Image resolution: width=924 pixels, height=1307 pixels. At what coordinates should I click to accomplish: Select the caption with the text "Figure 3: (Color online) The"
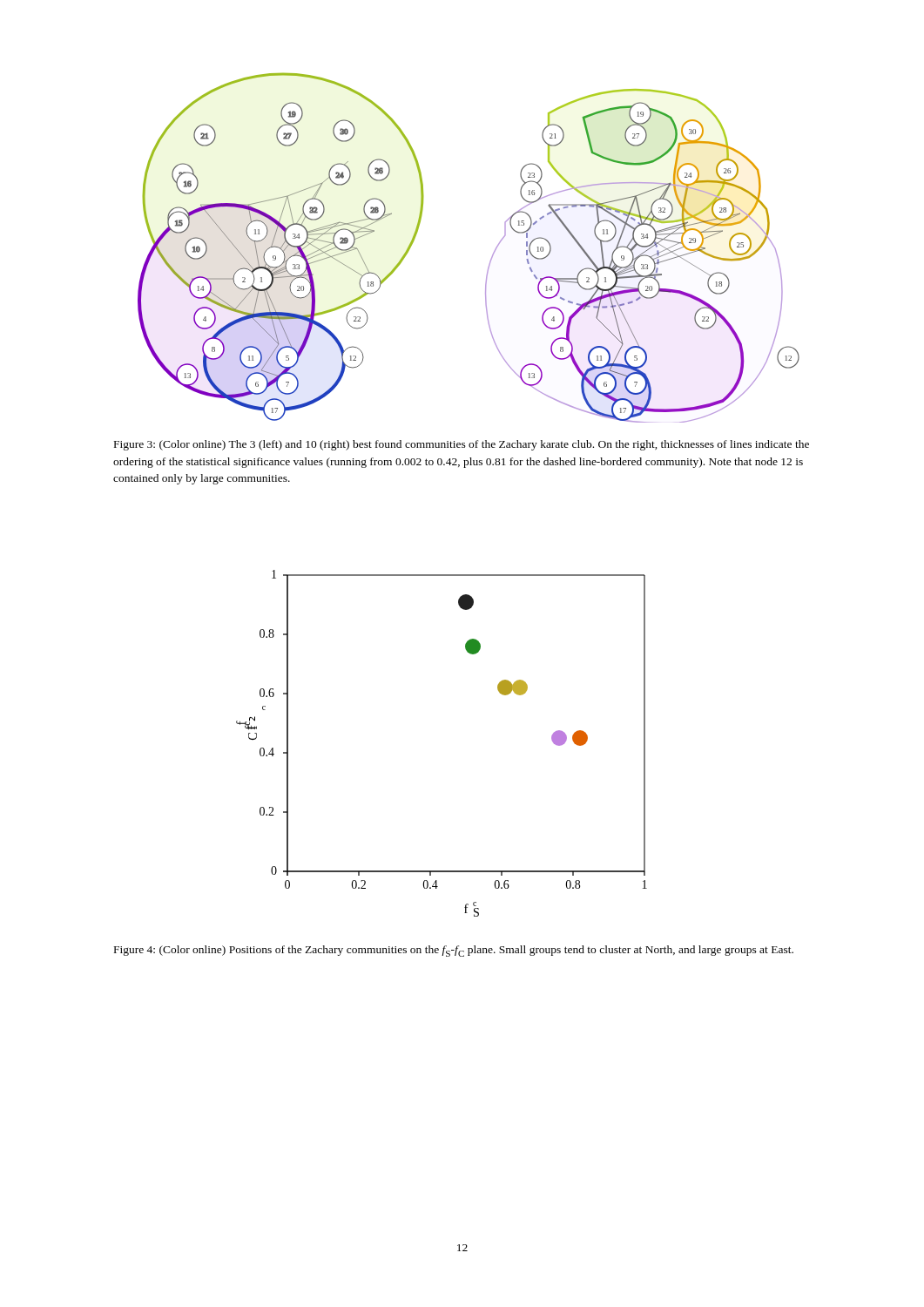461,461
